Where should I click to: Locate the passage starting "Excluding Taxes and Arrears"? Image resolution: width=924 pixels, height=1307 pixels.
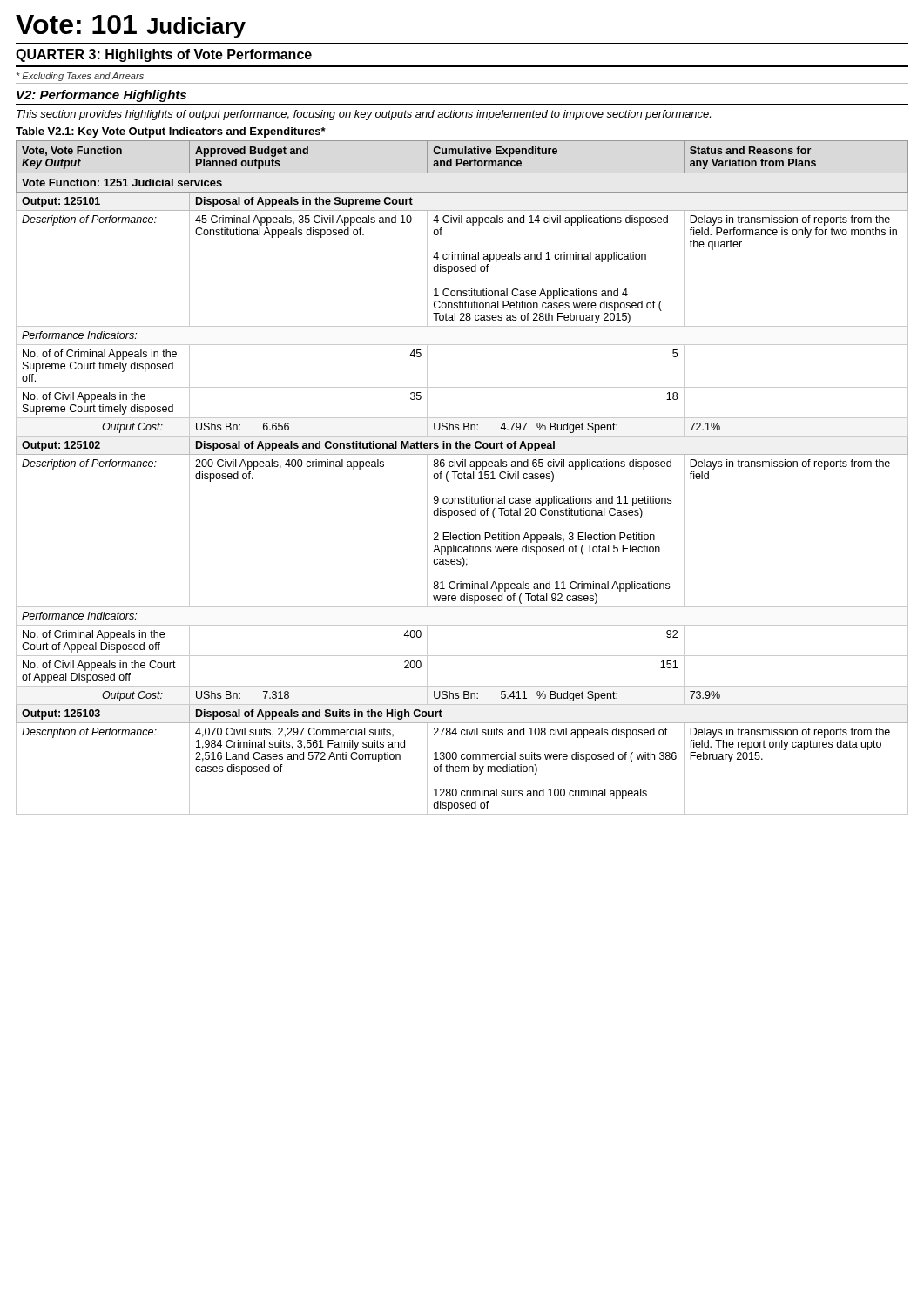tap(80, 76)
